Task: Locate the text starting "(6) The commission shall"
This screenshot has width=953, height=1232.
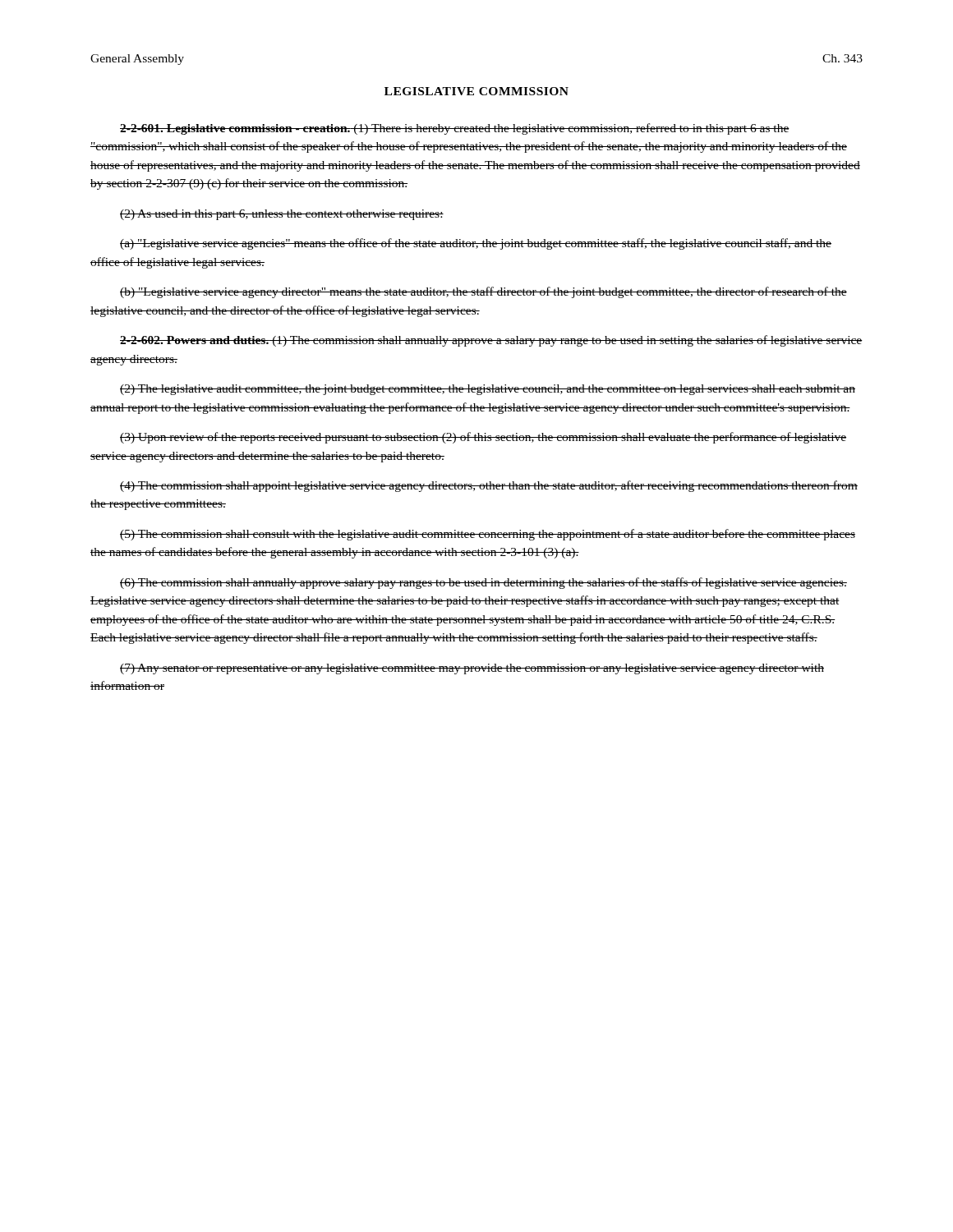Action: (469, 609)
